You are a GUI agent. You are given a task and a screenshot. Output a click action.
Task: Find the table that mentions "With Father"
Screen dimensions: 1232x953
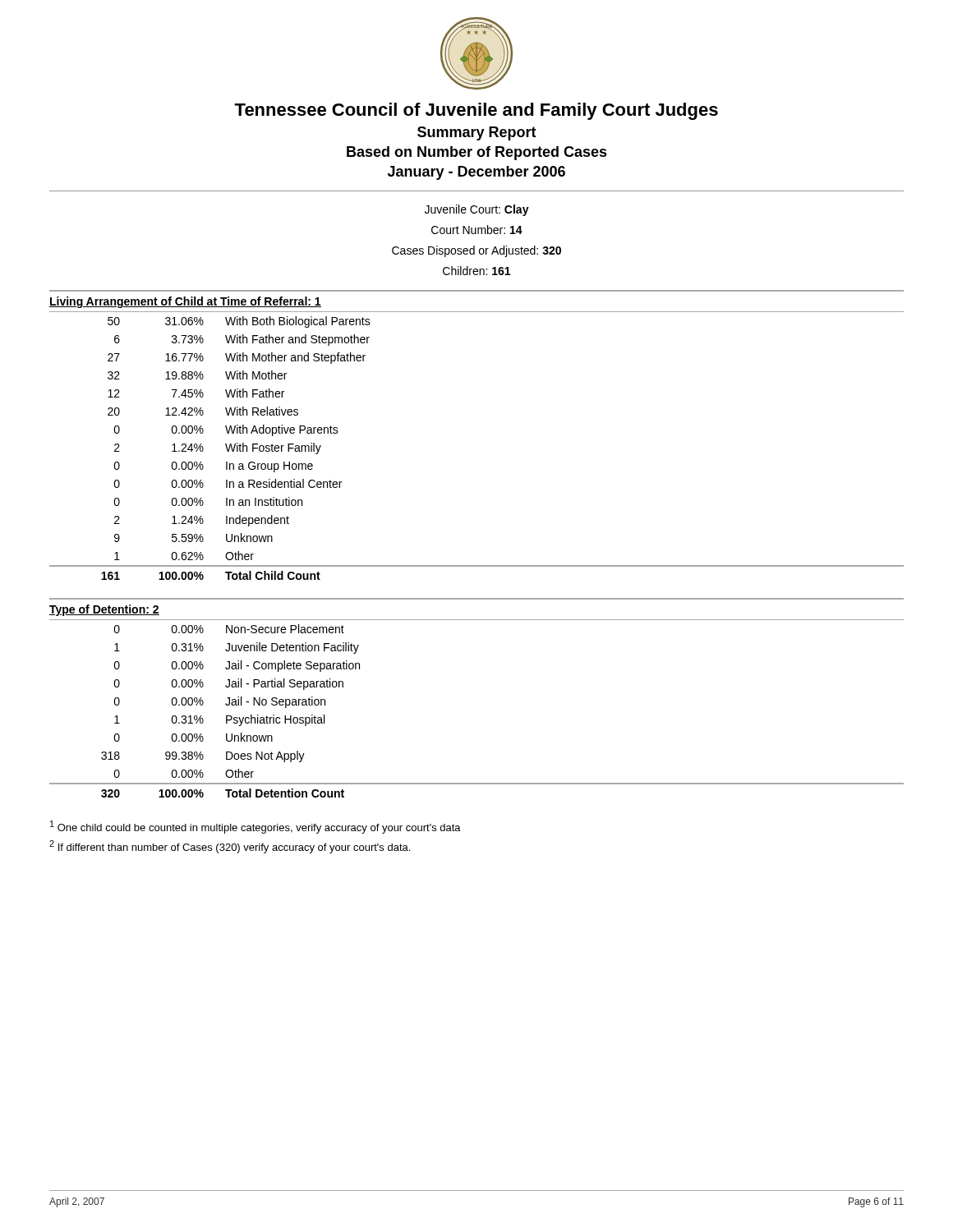476,449
